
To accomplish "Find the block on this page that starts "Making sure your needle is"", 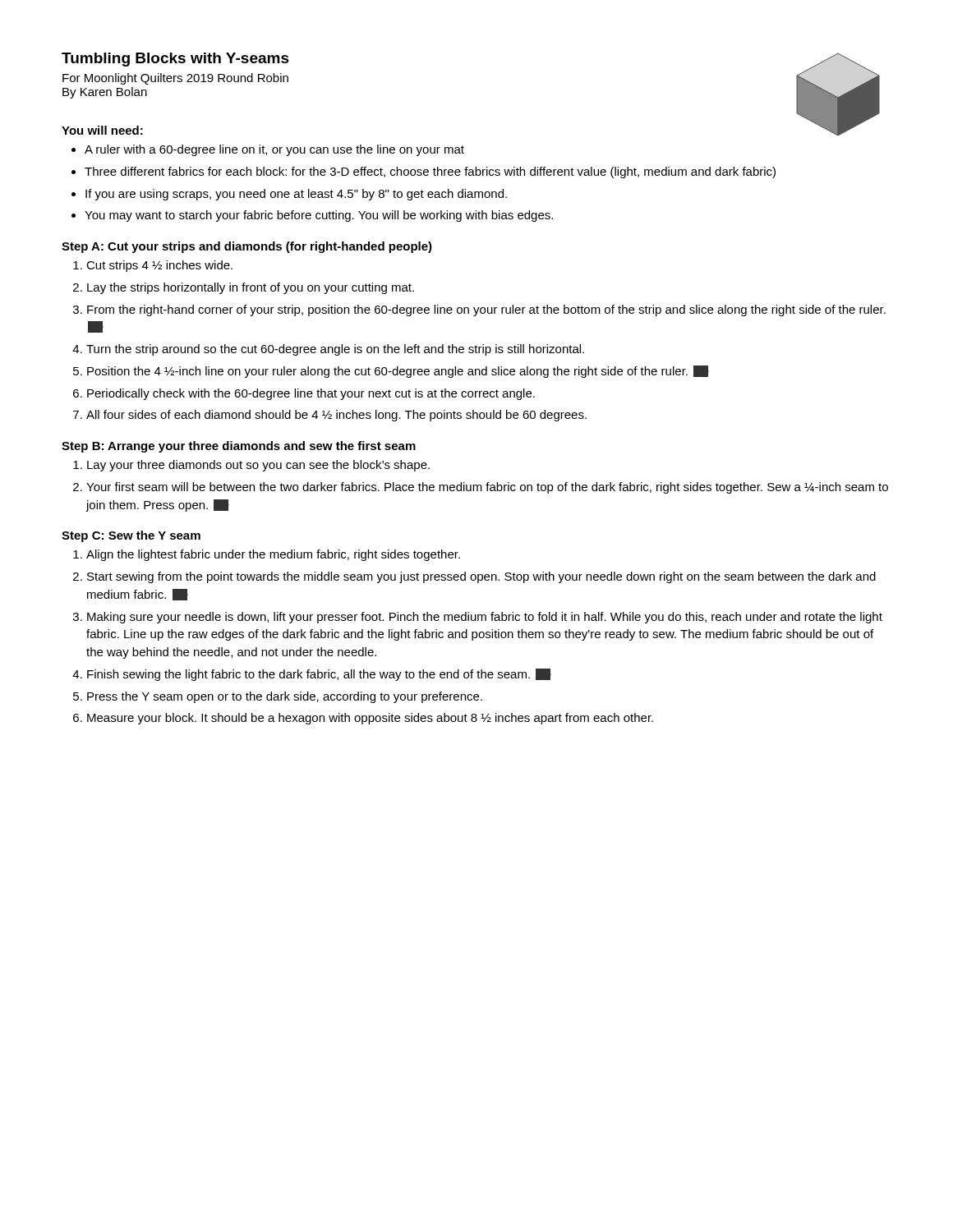I will point(484,634).
